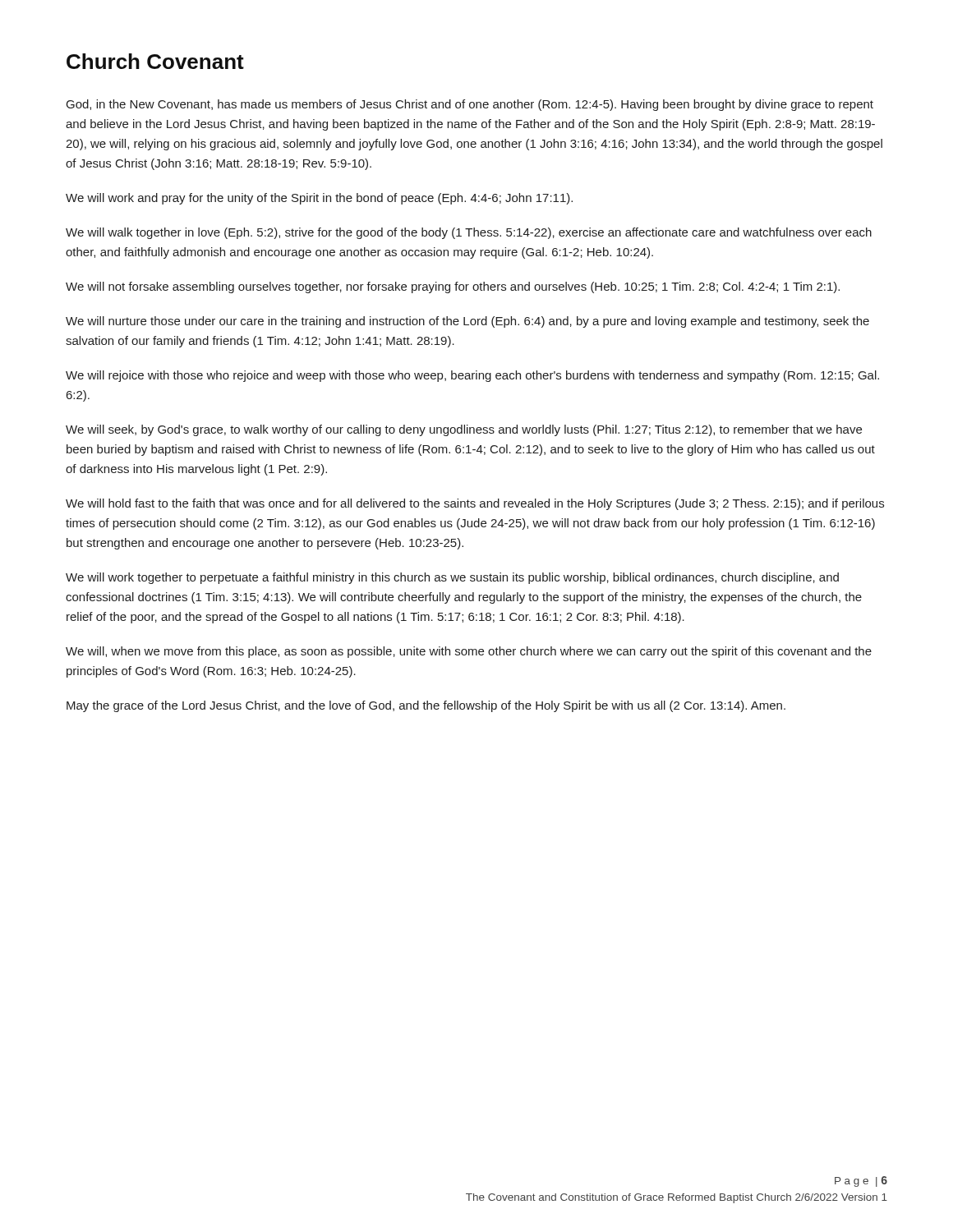The width and height of the screenshot is (953, 1232).
Task: Locate the passage starting "We will nurture"
Action: tap(468, 331)
